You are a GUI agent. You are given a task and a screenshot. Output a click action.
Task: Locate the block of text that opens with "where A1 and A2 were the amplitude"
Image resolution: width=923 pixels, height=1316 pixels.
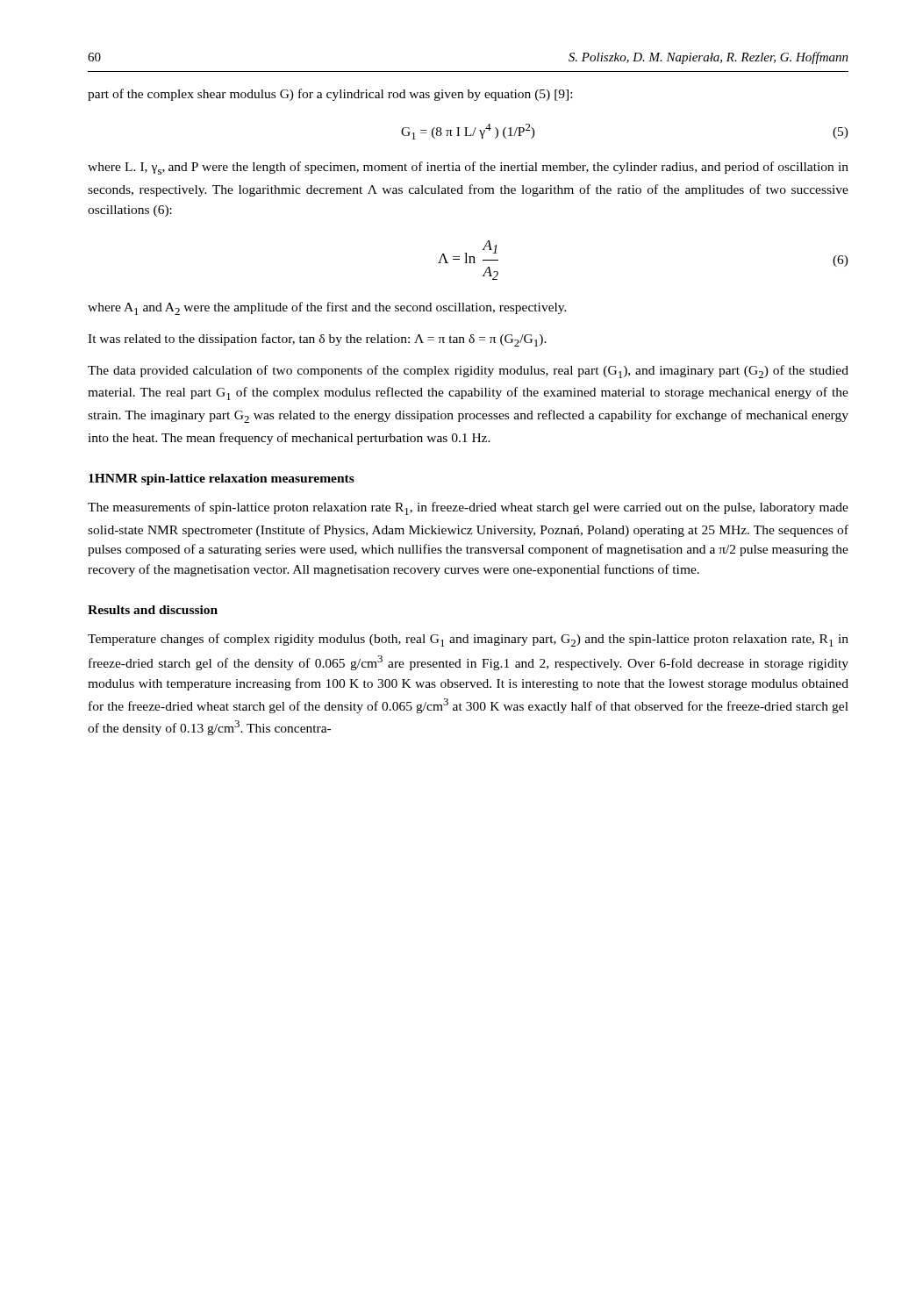click(468, 373)
